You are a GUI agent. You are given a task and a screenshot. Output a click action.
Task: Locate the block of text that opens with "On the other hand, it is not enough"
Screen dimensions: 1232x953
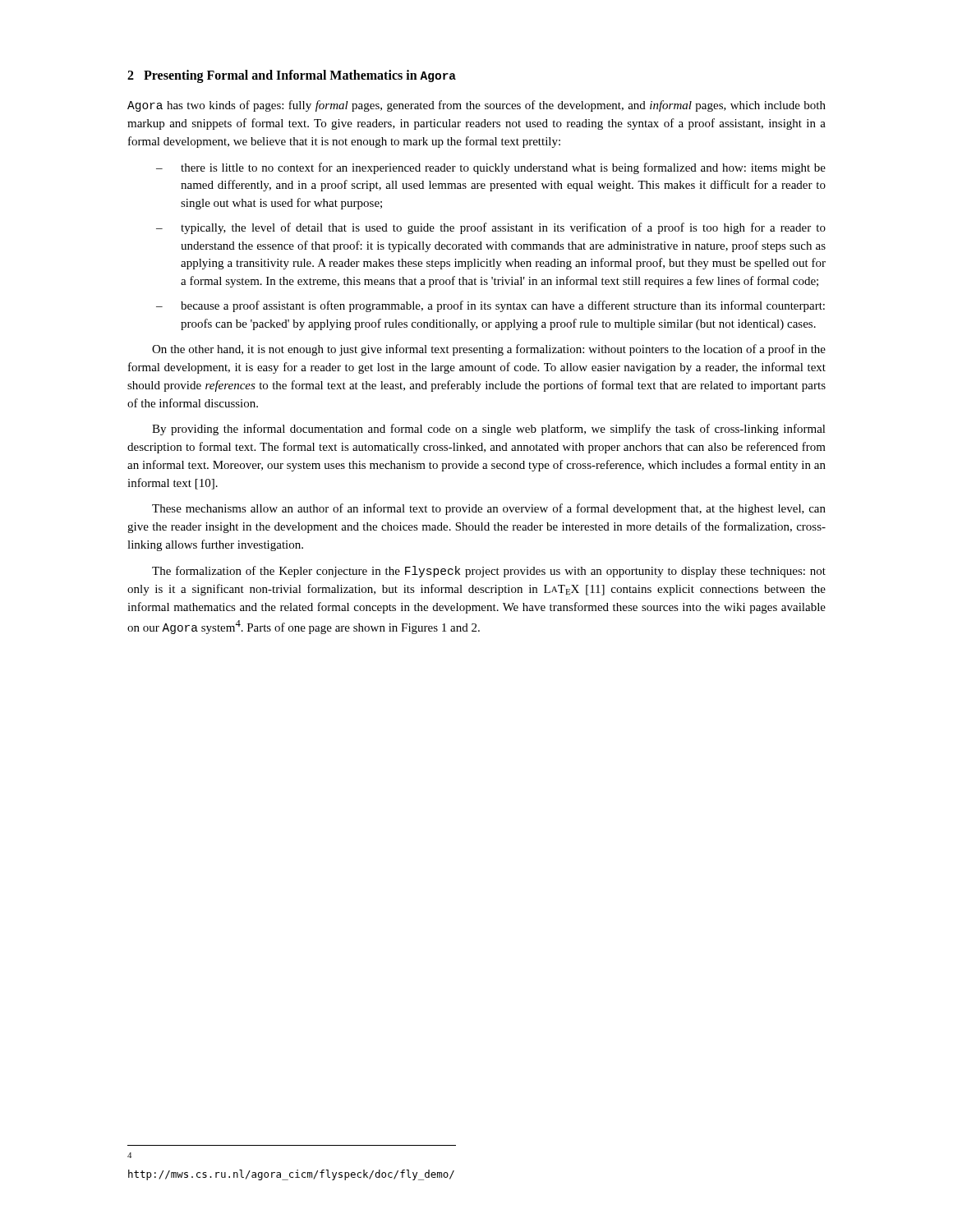point(476,377)
